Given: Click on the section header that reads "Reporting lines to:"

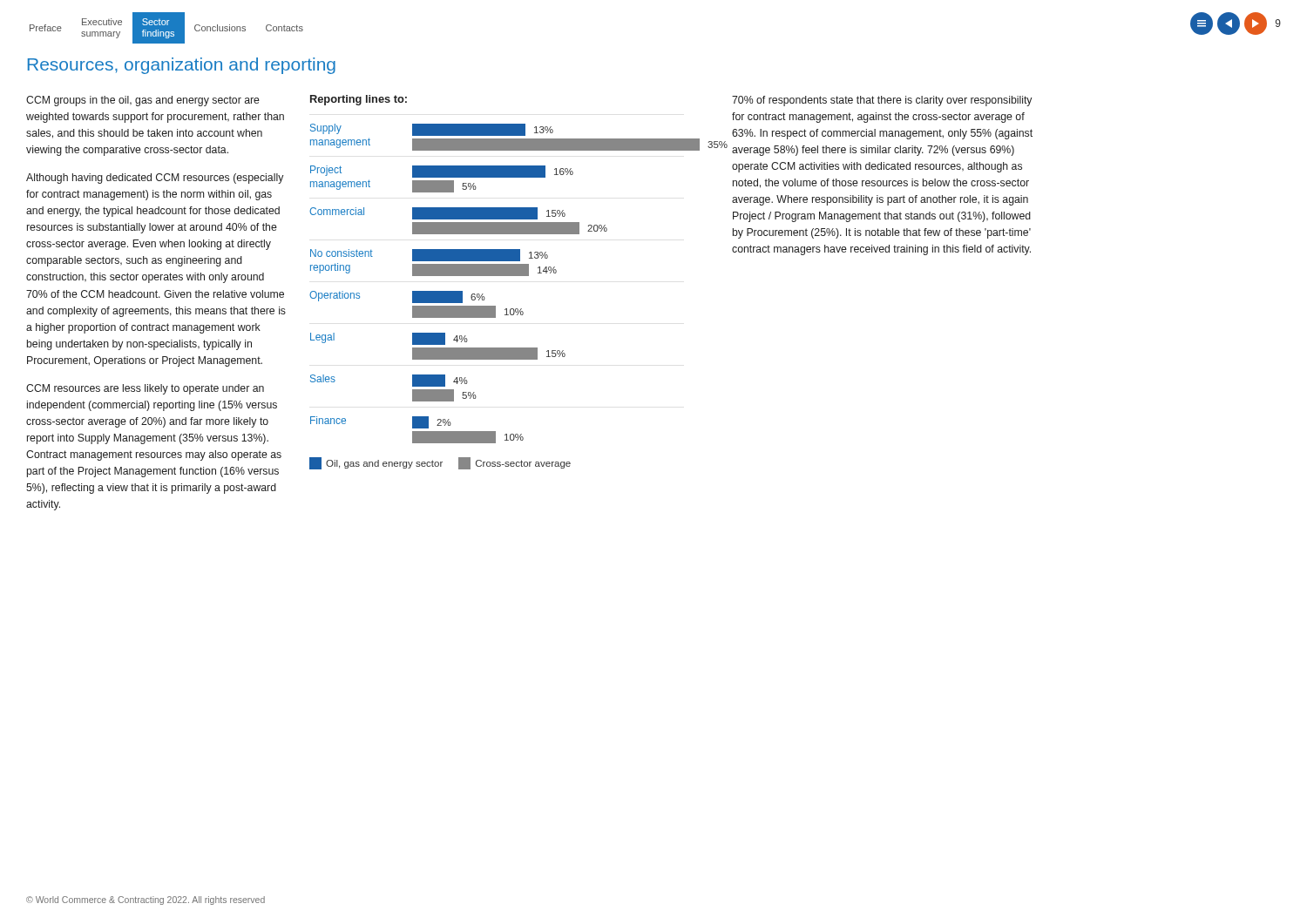Looking at the screenshot, I should tap(359, 99).
